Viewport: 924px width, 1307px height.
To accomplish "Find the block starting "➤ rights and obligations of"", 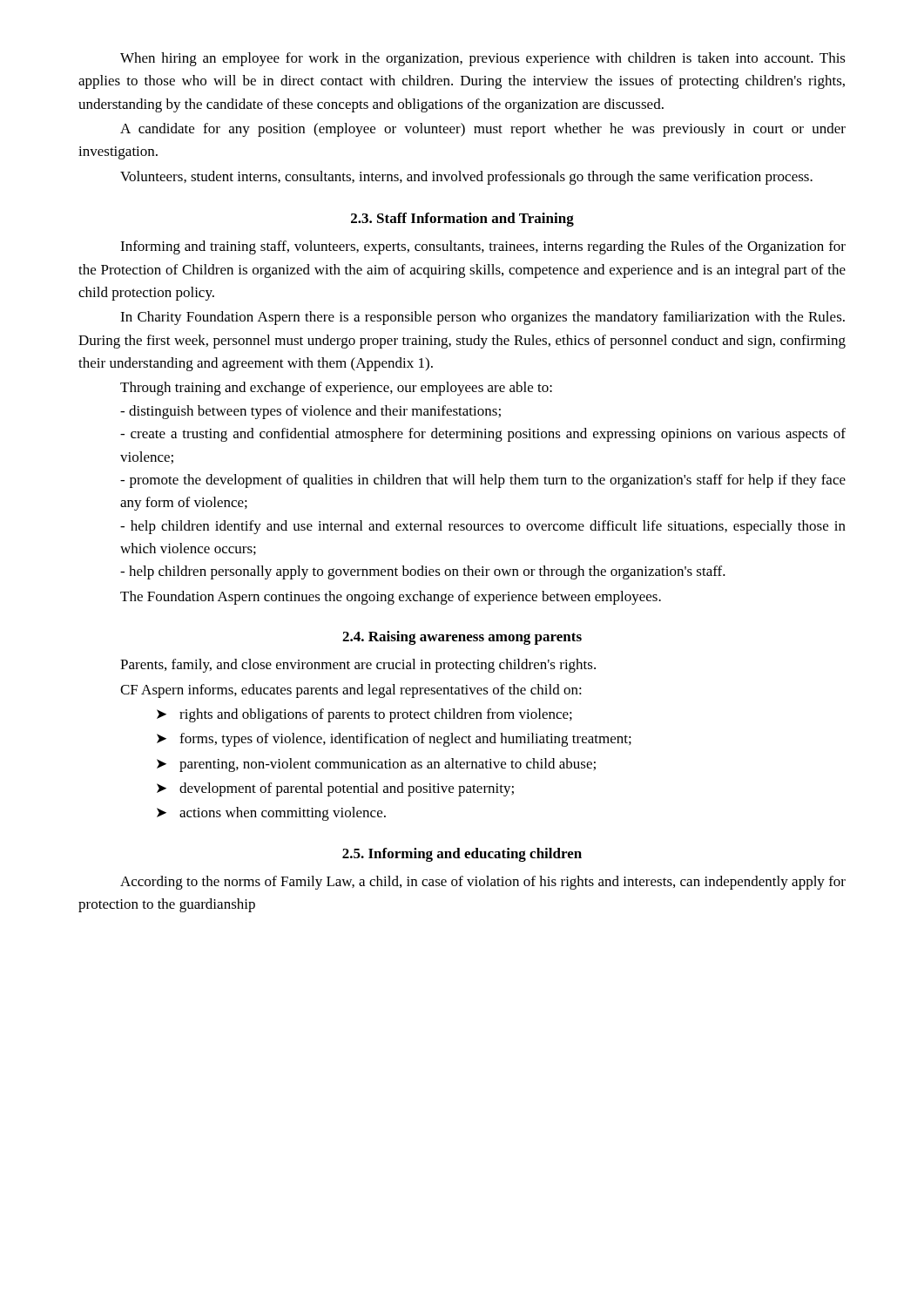I will 497,715.
